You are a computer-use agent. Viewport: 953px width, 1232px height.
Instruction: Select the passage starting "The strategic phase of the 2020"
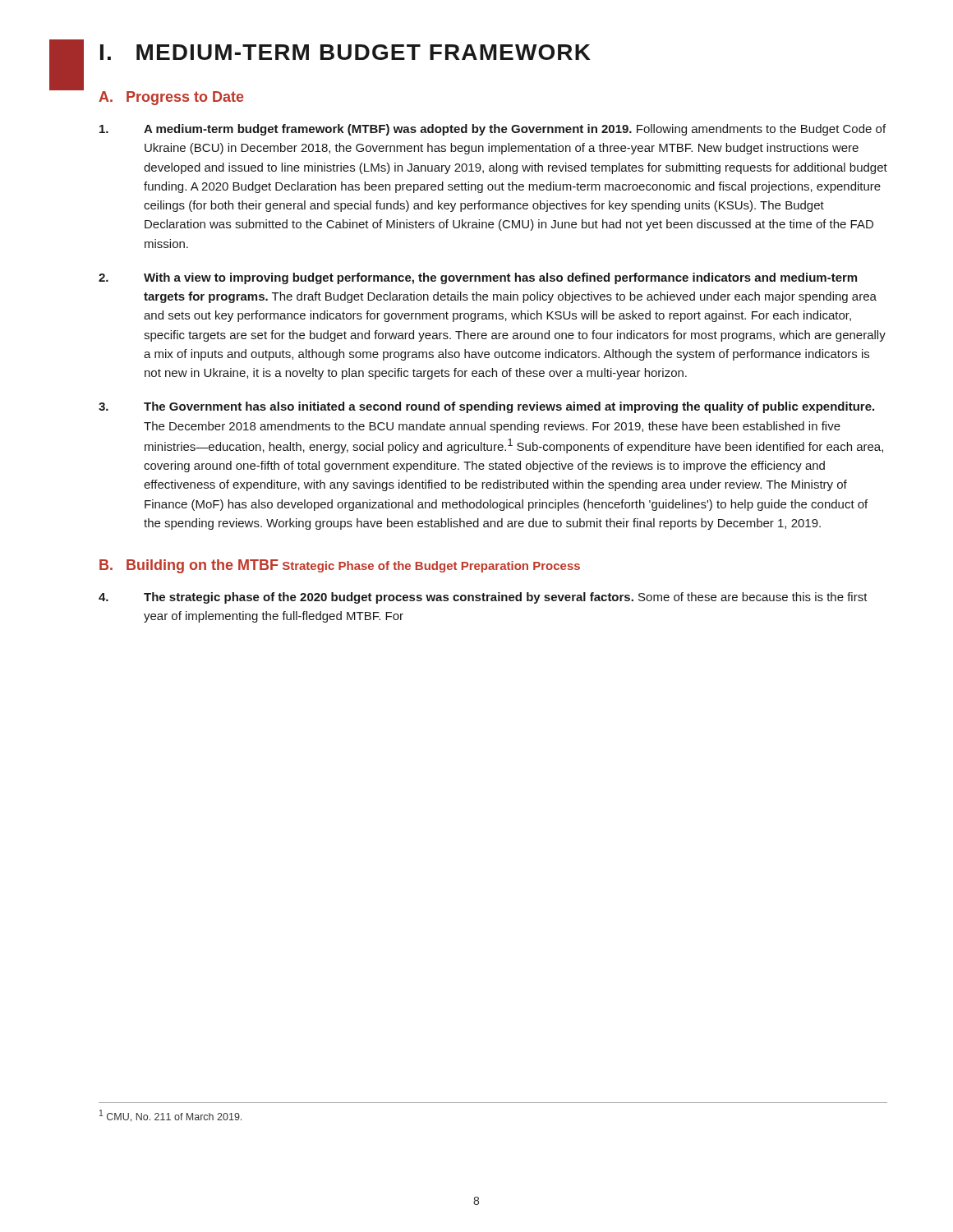493,606
